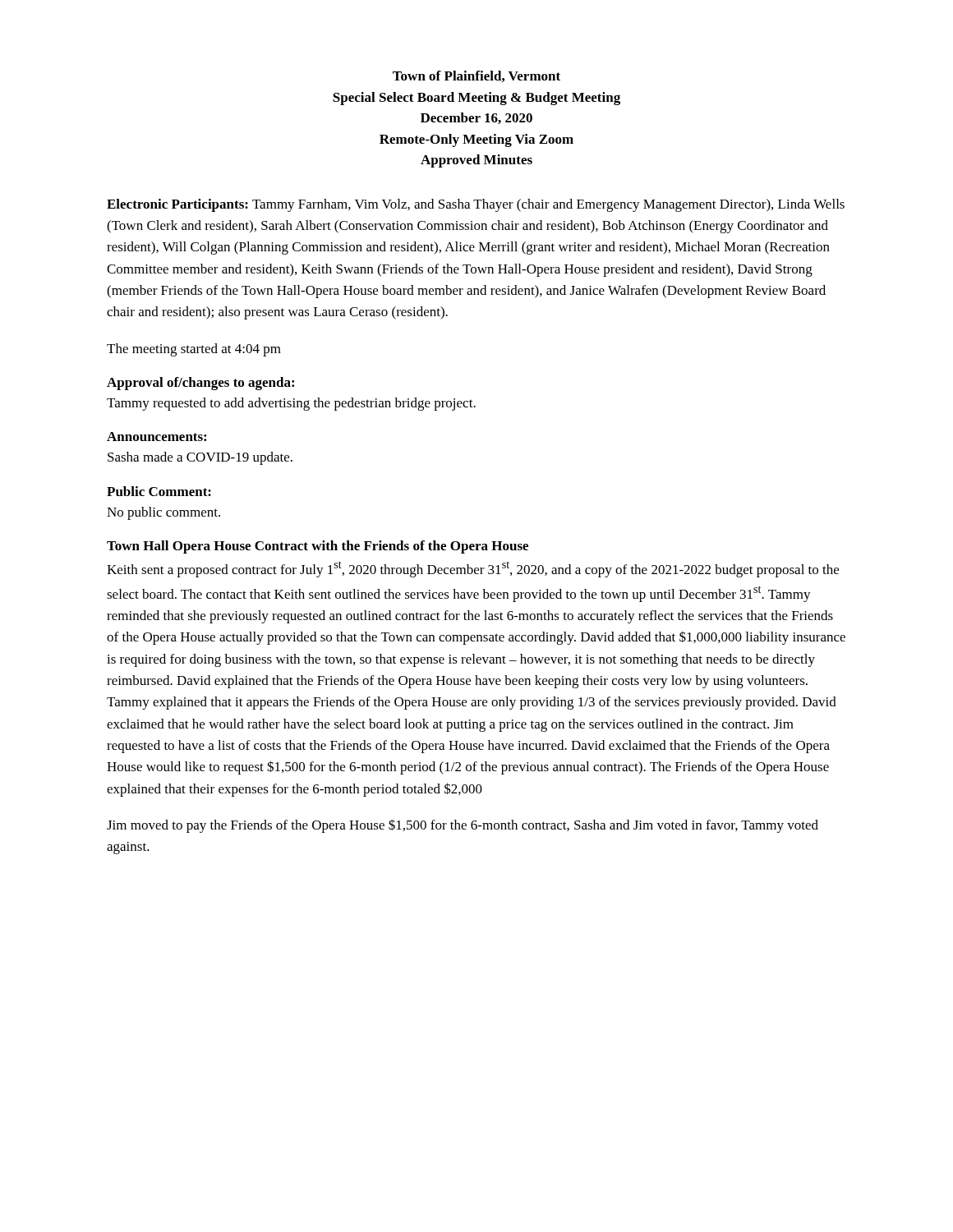
Task: Select the block starting "No public comment."
Action: point(164,512)
